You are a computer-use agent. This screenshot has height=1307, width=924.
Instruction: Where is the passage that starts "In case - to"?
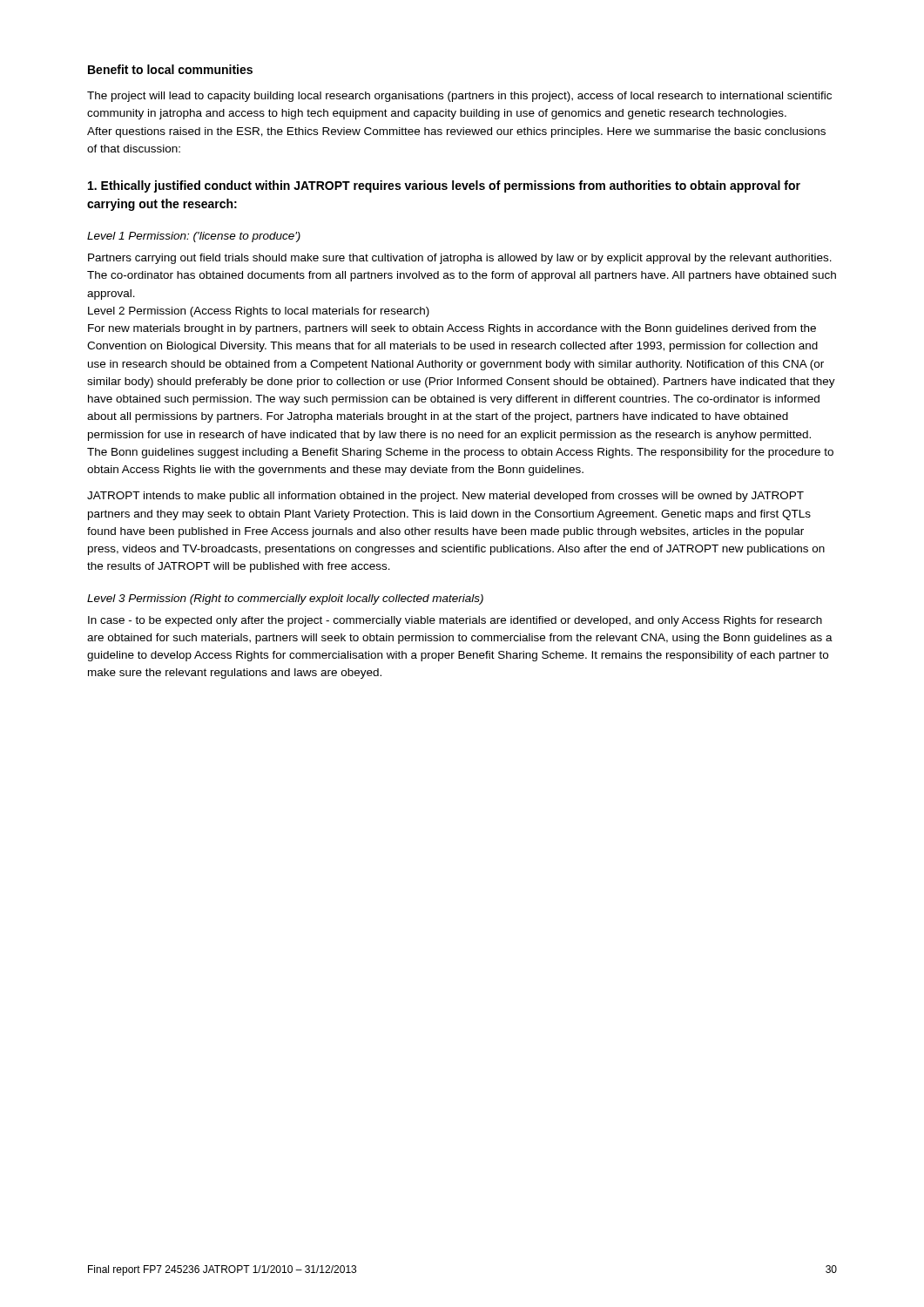(x=460, y=646)
